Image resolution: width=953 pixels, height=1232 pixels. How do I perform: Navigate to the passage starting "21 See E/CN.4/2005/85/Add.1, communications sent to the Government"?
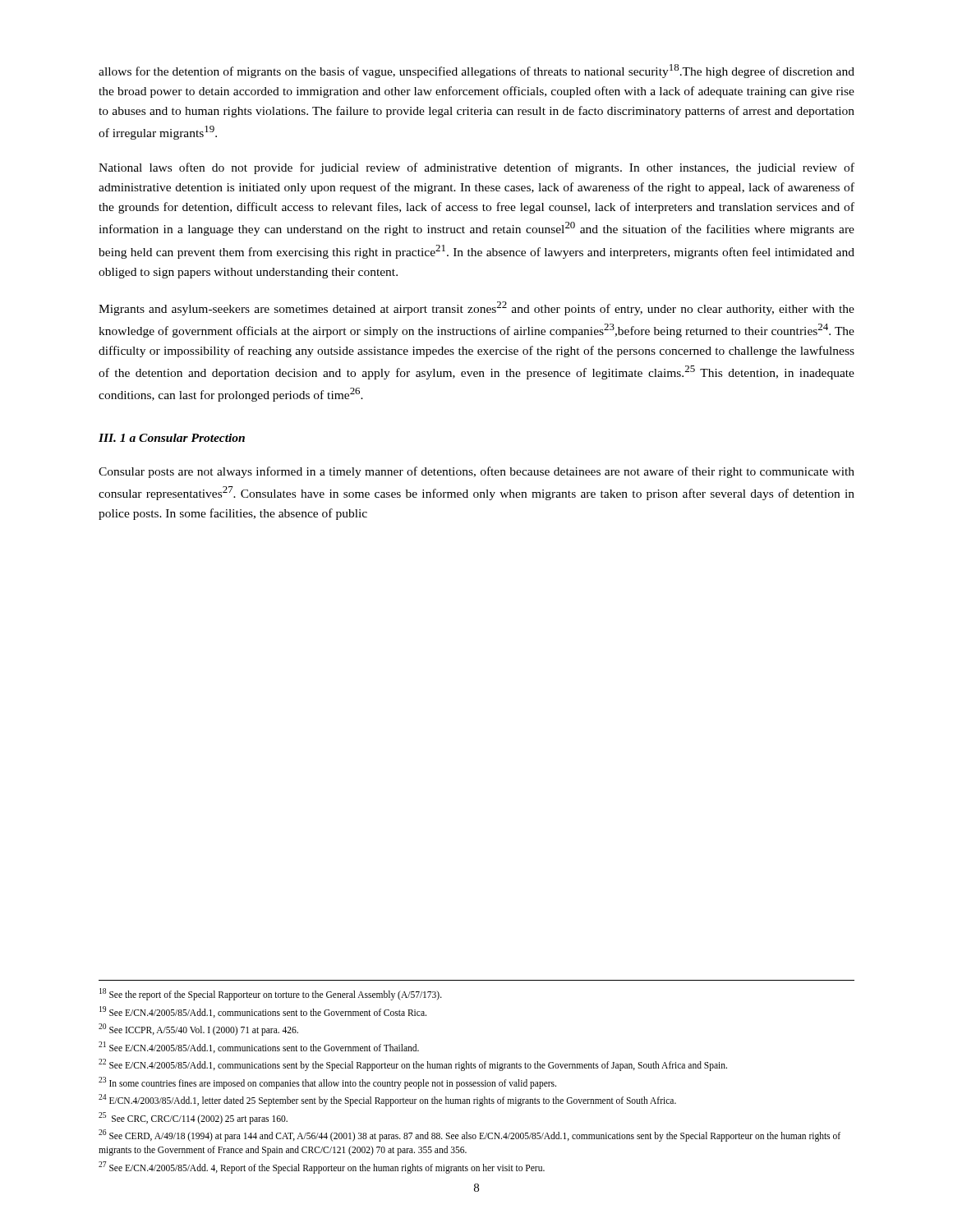[259, 1046]
